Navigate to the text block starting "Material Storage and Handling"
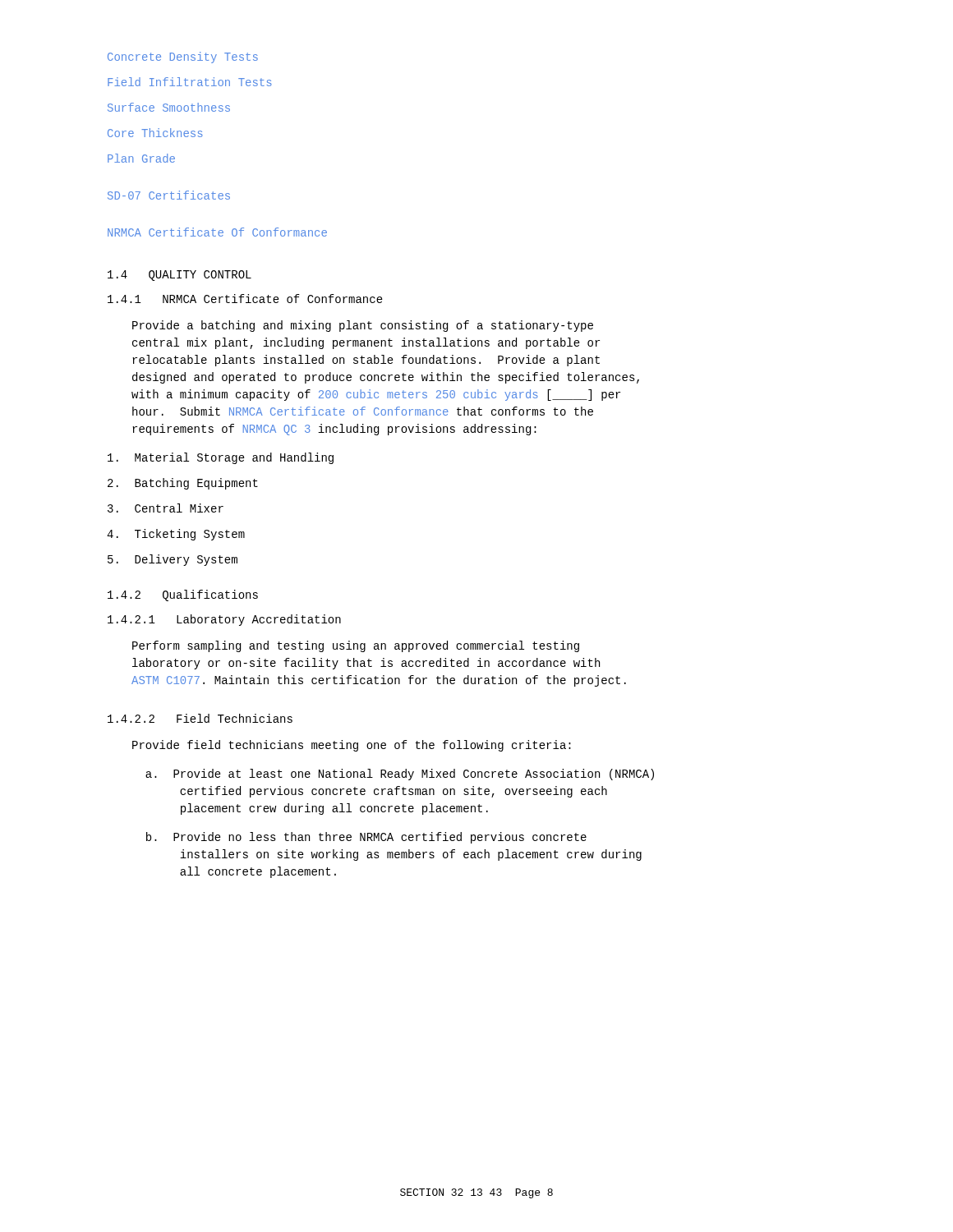 tap(221, 458)
